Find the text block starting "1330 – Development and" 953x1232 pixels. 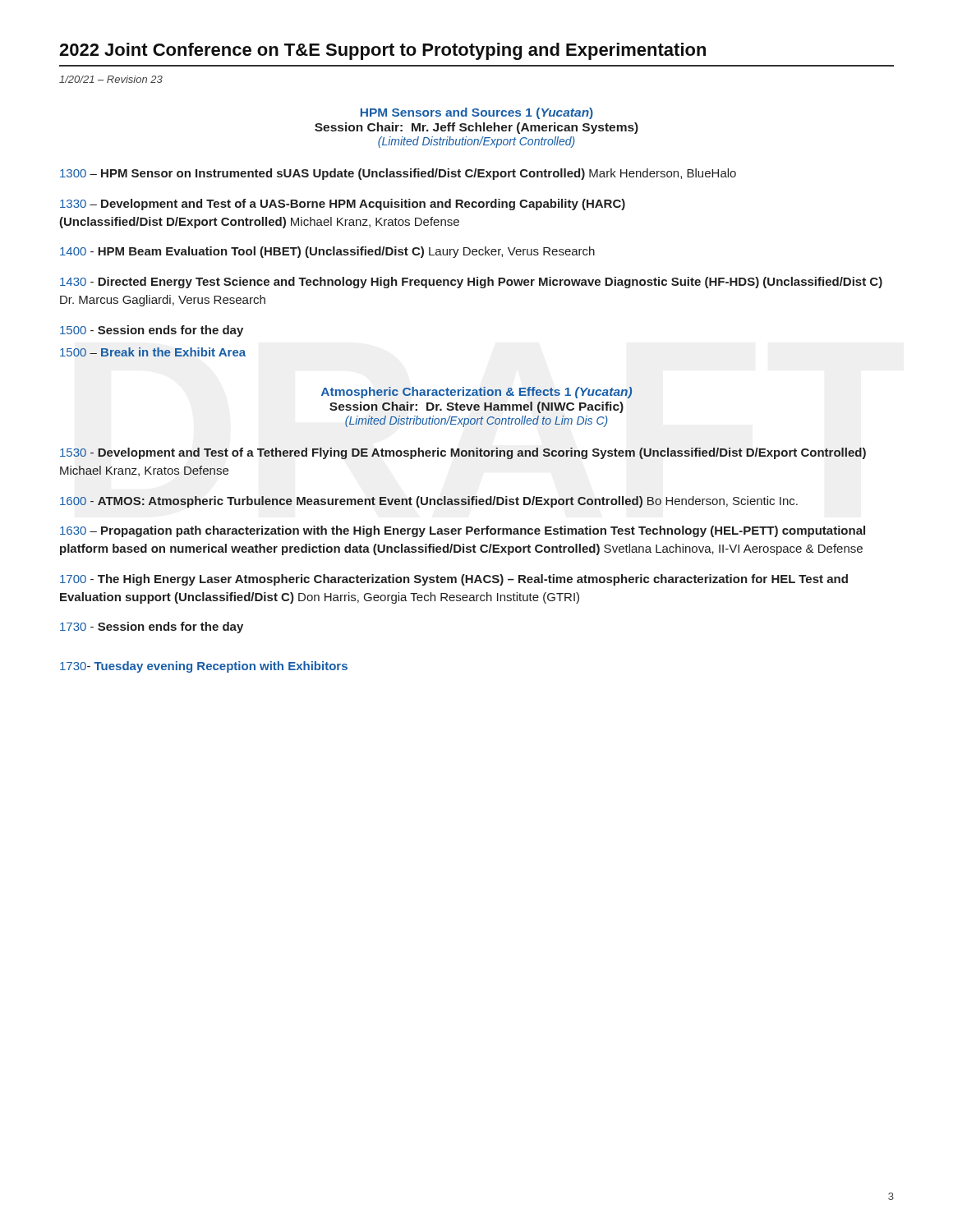[342, 212]
